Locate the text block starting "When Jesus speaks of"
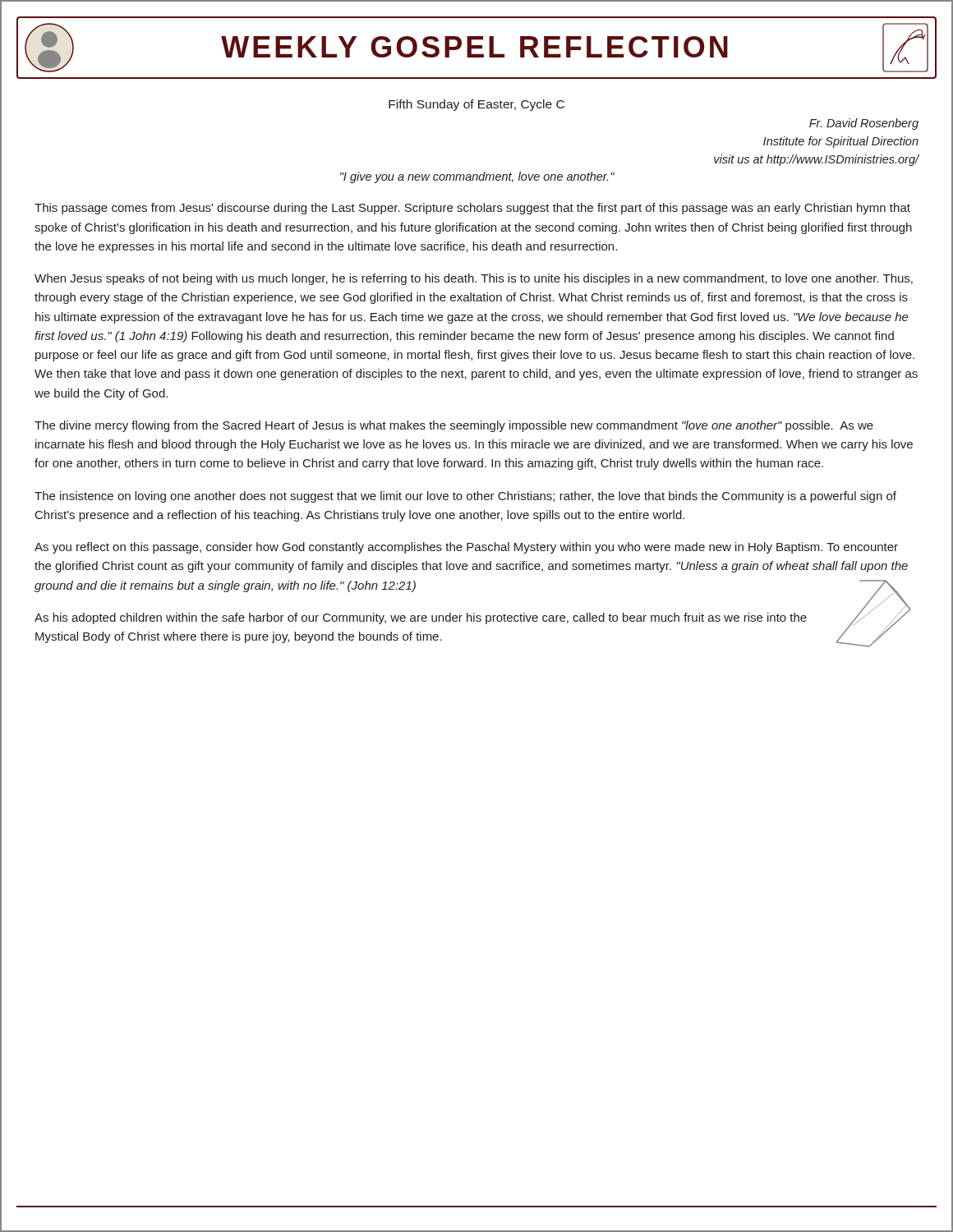 click(476, 335)
